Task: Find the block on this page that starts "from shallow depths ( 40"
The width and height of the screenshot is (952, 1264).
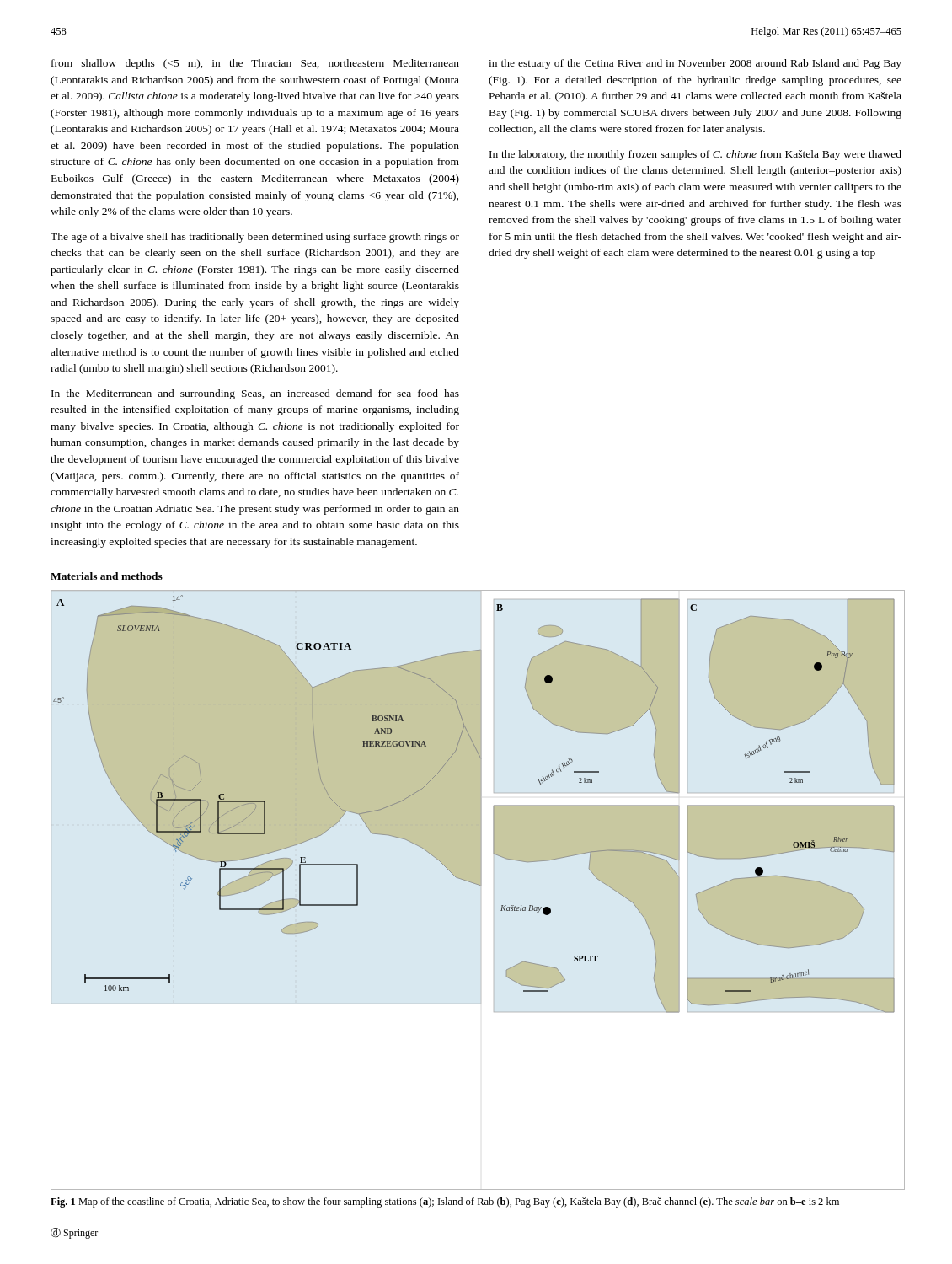Action: 255,137
